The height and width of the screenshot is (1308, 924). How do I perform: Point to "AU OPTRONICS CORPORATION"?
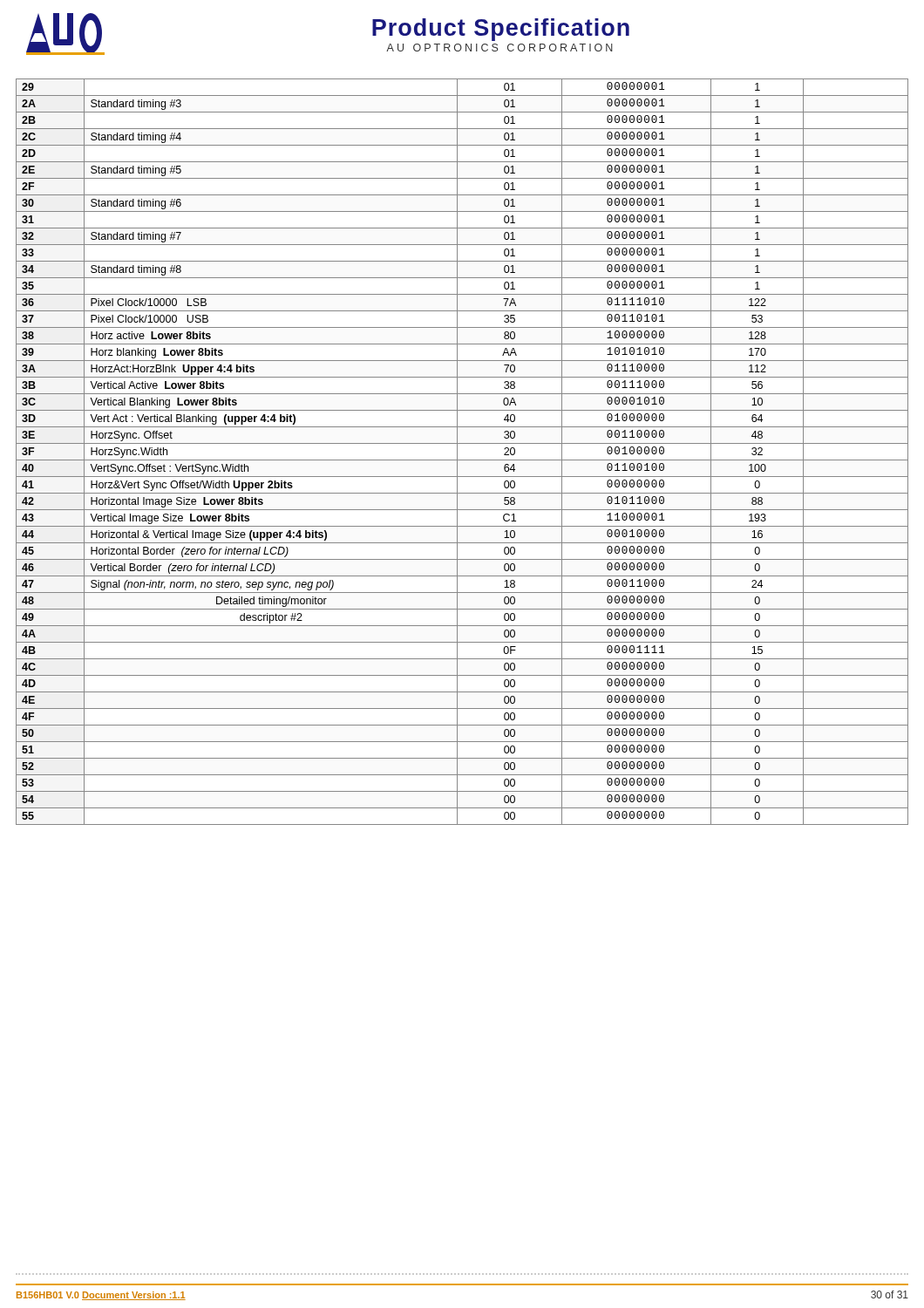501,48
